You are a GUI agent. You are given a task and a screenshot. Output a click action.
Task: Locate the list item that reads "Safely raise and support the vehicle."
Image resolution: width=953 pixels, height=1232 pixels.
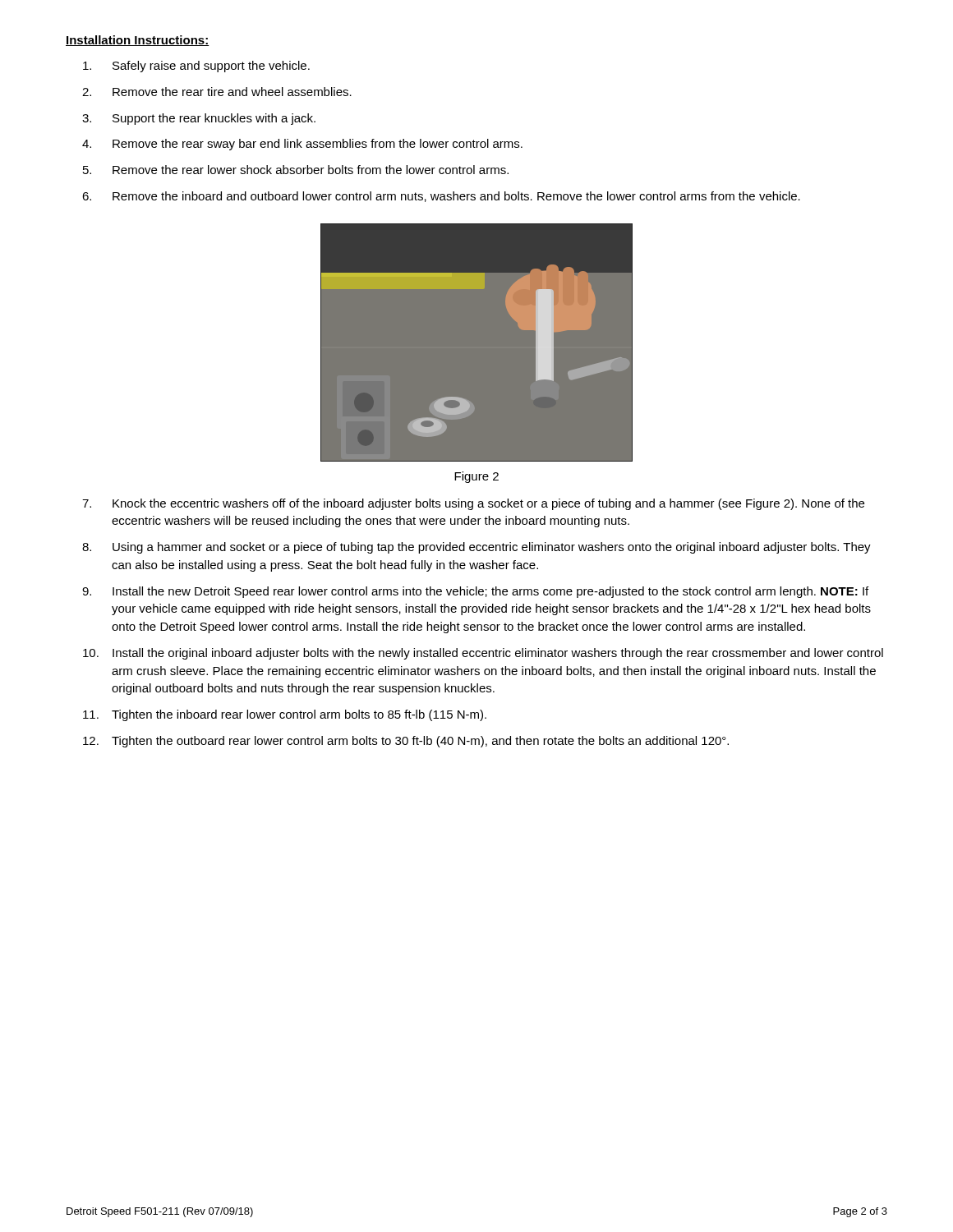196,67
